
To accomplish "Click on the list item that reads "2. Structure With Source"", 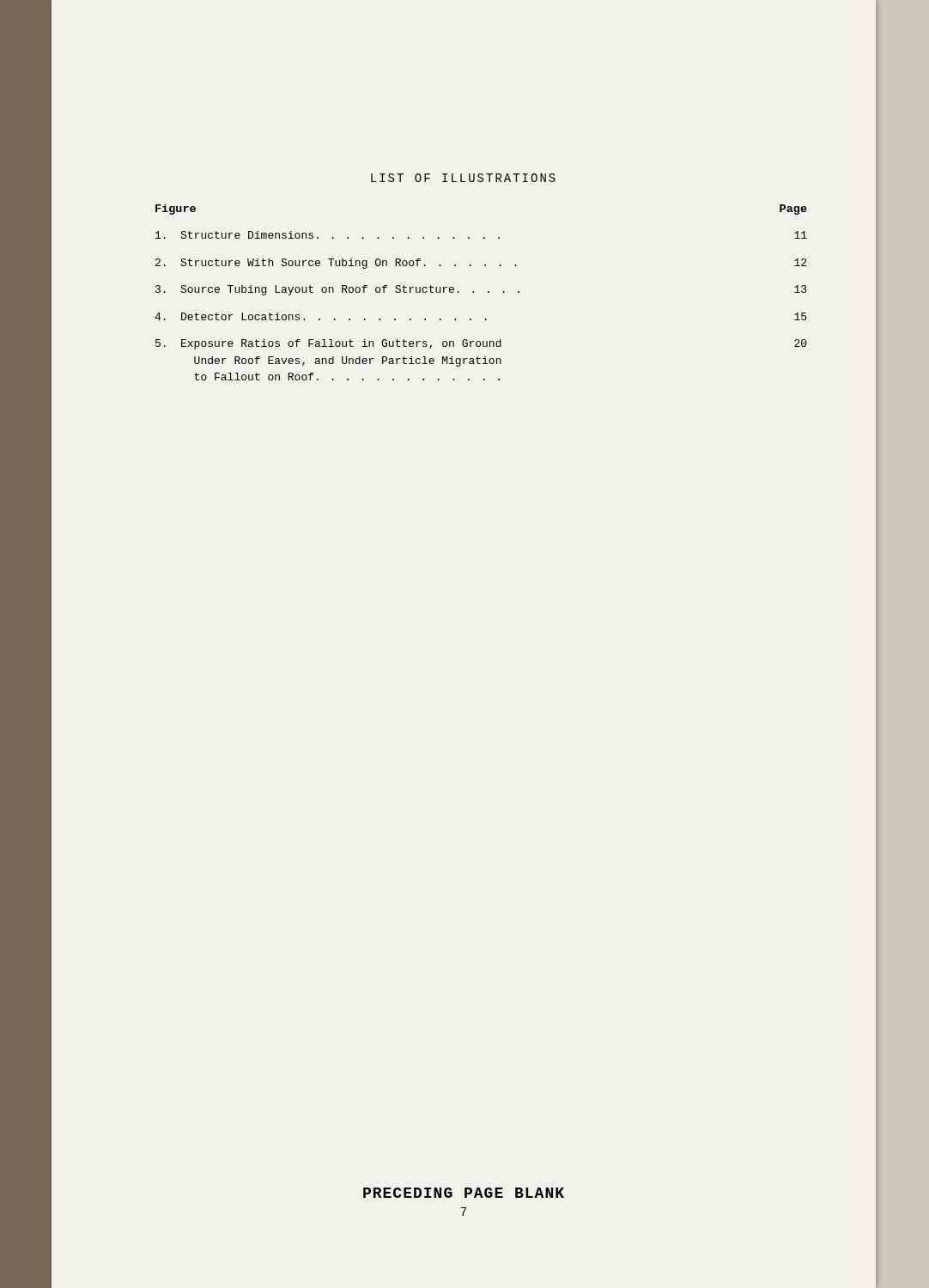I will tap(481, 263).
